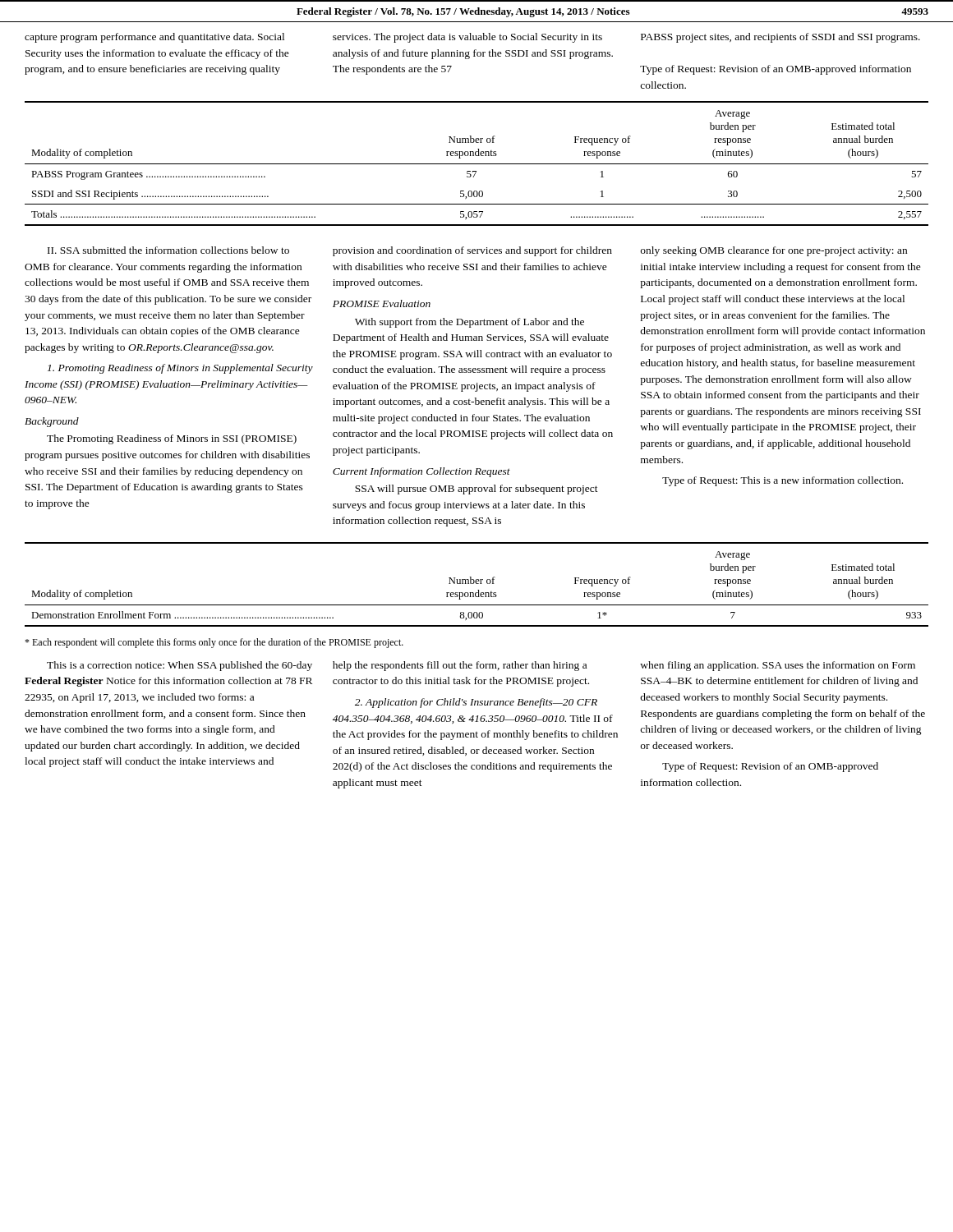Click the passage that begins "only seeking OMB clearance"
The image size is (953, 1232).
pyautogui.click(x=784, y=365)
